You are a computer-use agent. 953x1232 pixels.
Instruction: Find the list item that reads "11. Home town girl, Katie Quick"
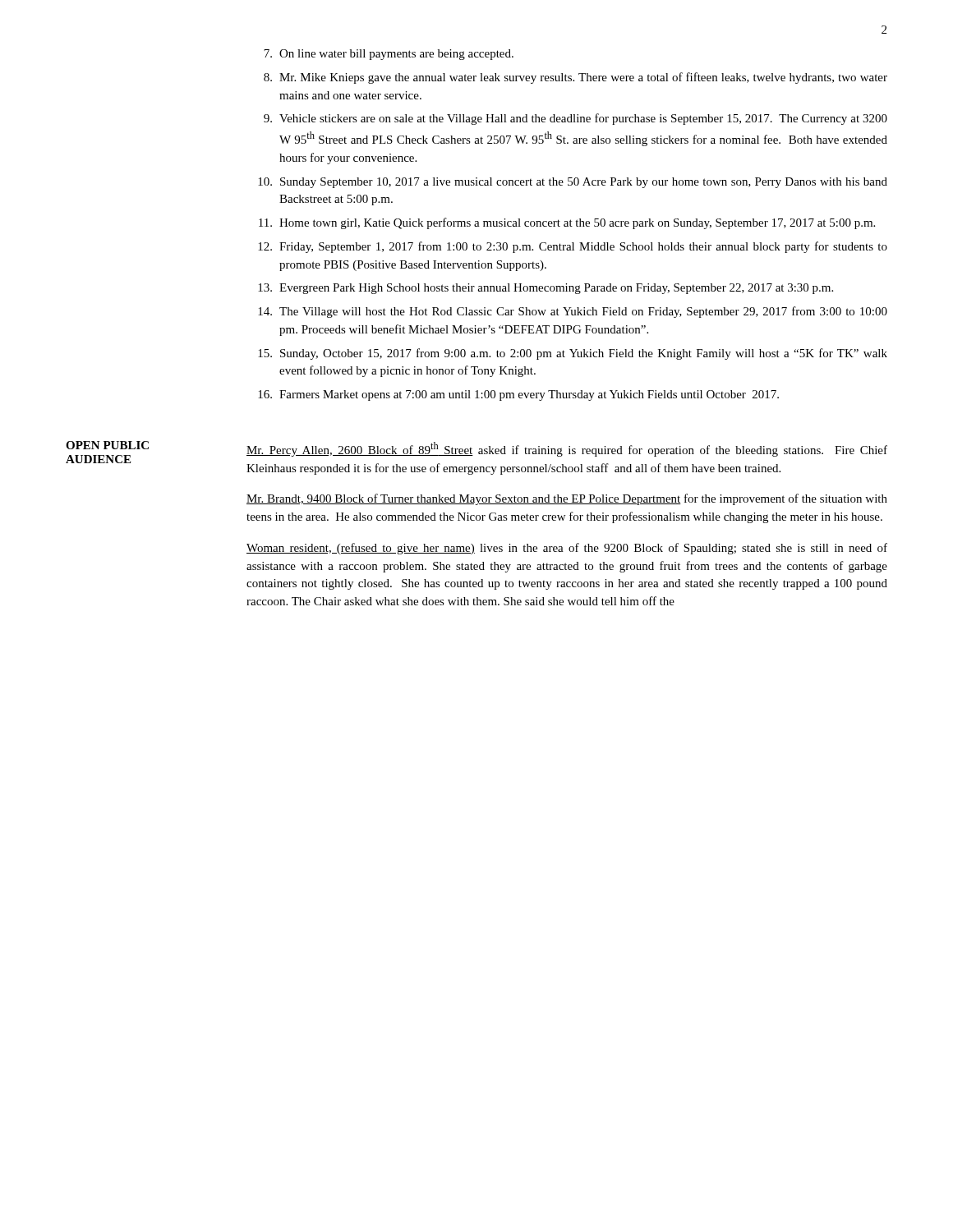pyautogui.click(x=567, y=223)
